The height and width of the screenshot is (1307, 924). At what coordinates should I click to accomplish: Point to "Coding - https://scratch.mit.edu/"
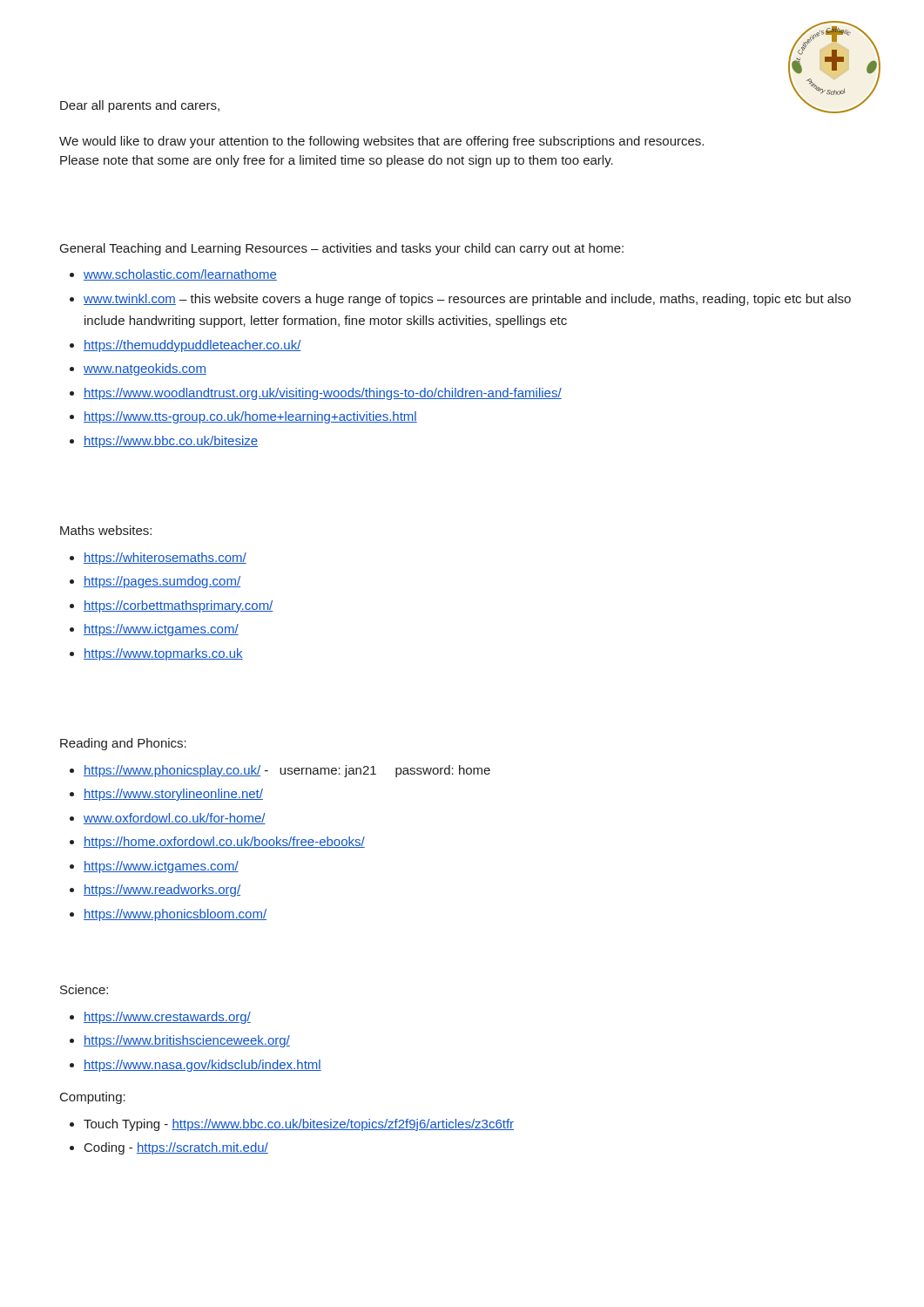click(x=176, y=1147)
